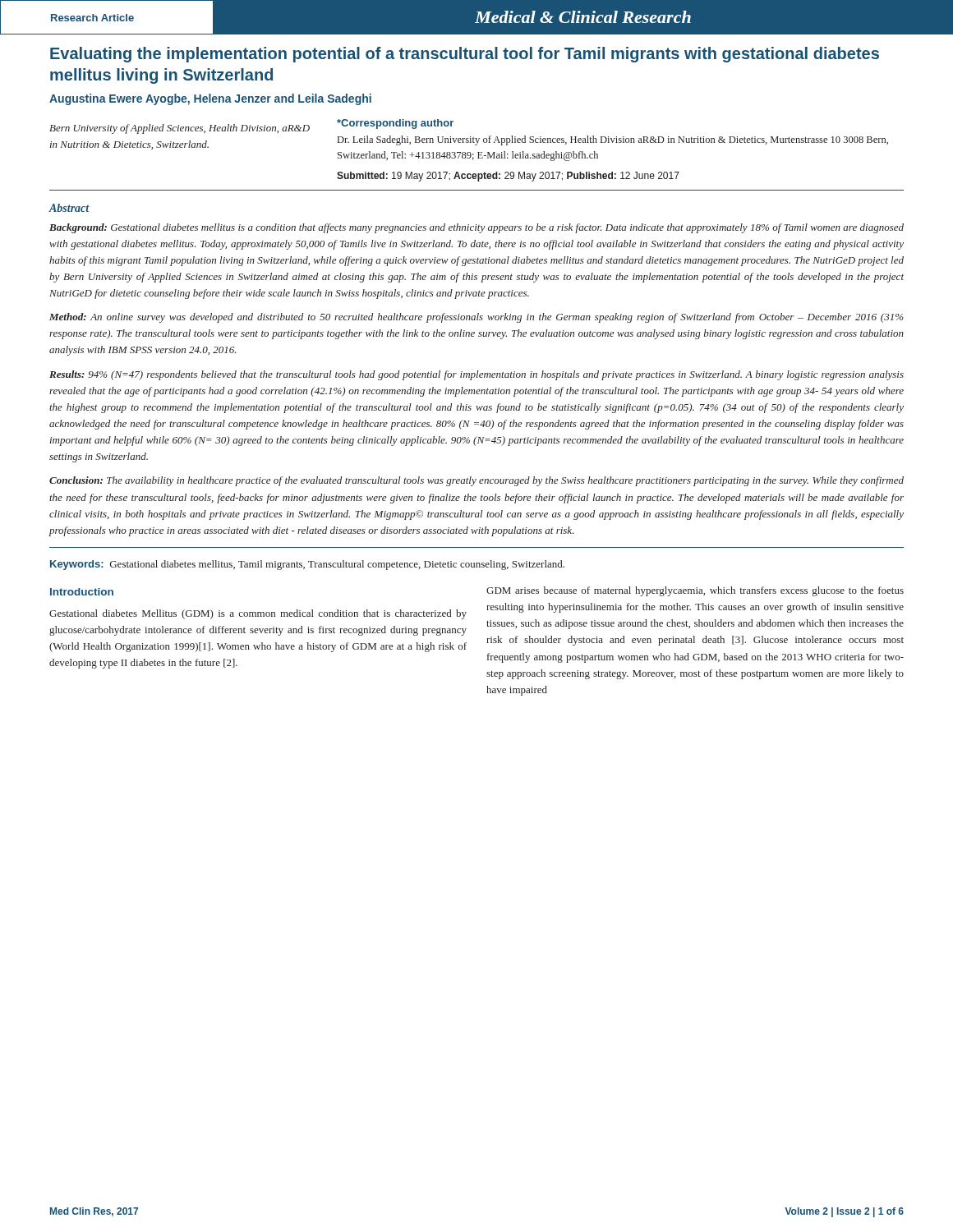Find the block on this page that starts "Results: 94% (N=47)"

[x=476, y=415]
